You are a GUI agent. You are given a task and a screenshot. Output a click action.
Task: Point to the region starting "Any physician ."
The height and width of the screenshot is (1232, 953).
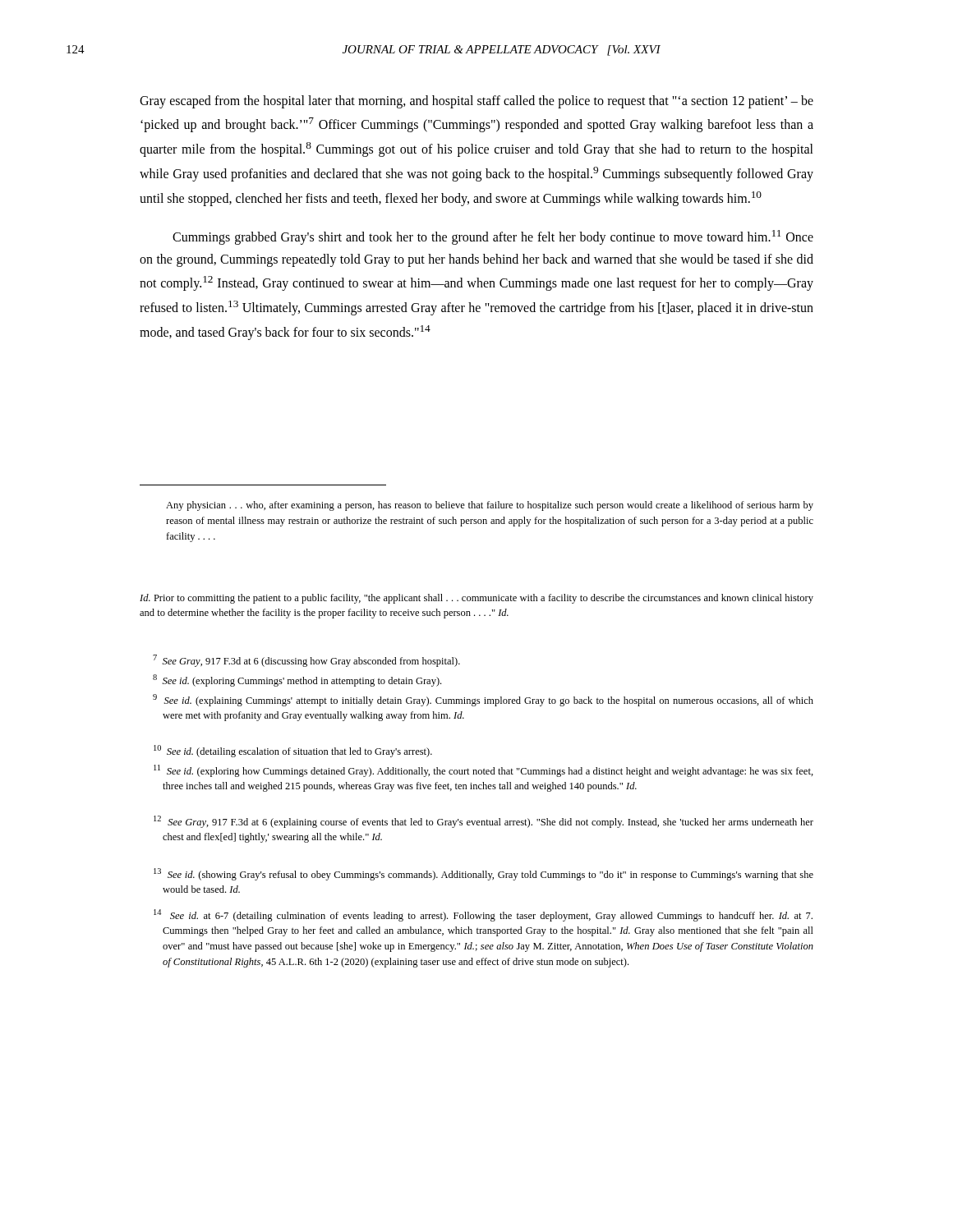coord(490,521)
